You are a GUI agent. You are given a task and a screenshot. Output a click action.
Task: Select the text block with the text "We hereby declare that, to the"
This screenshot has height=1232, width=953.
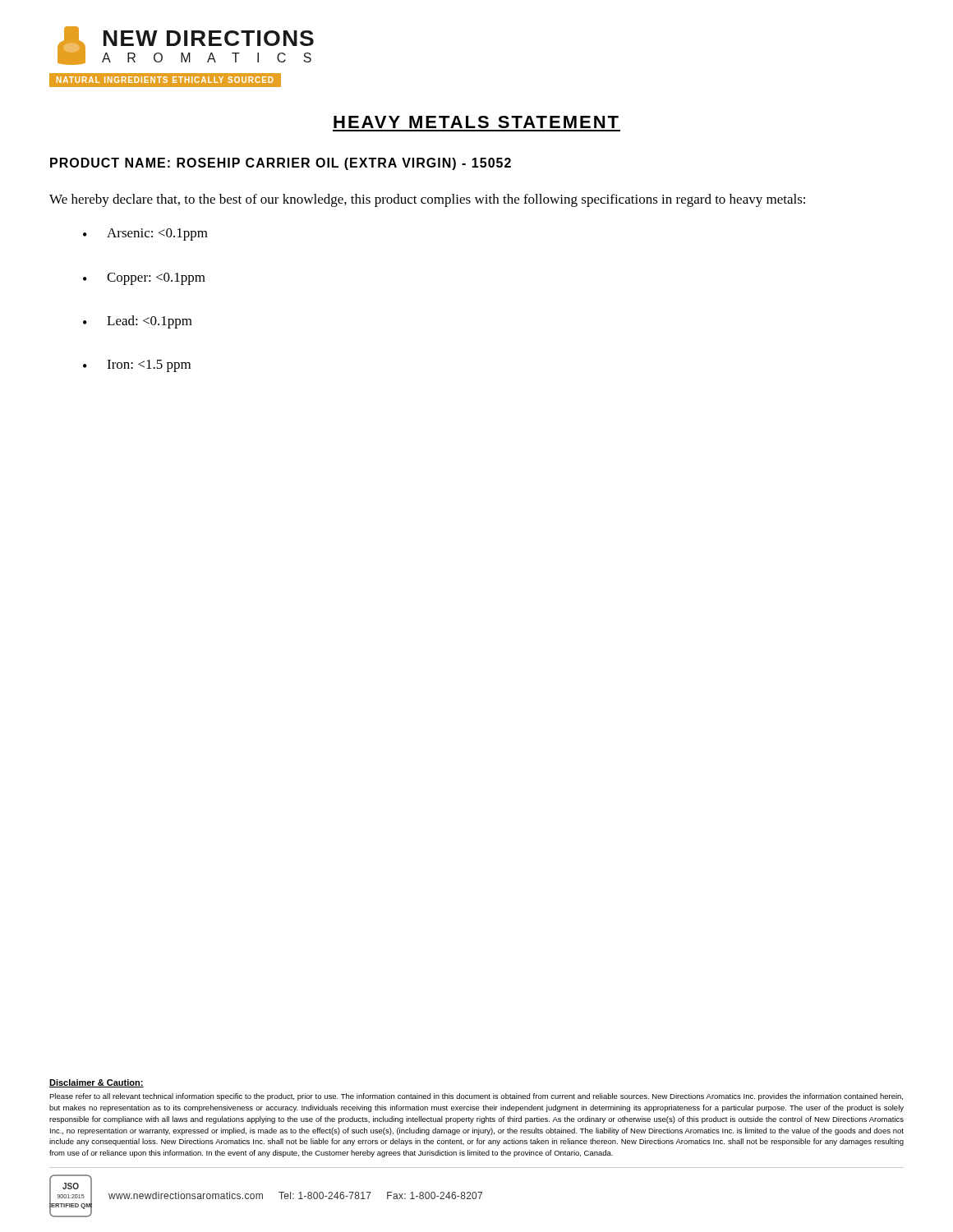point(428,199)
